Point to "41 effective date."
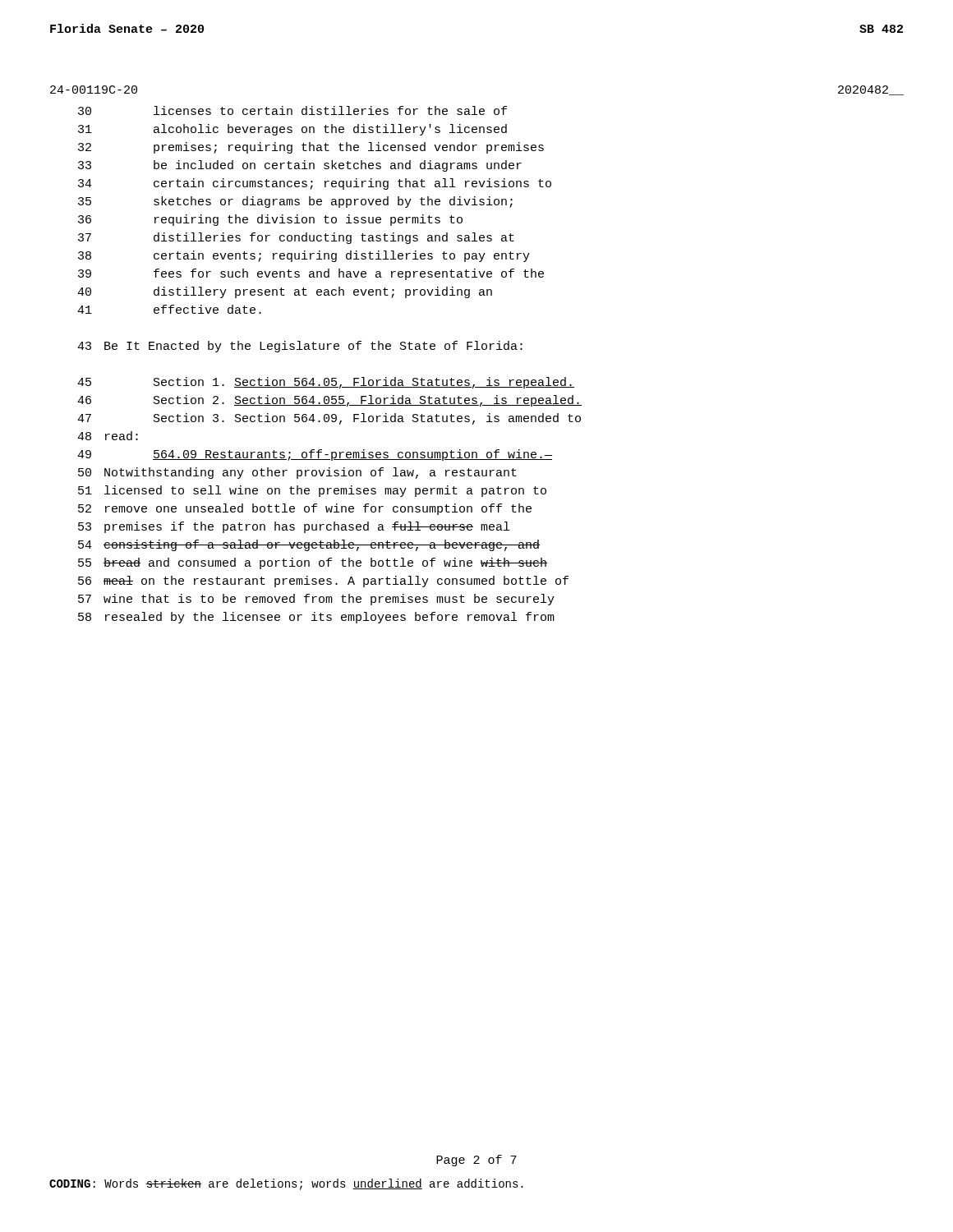 pyautogui.click(x=169, y=309)
